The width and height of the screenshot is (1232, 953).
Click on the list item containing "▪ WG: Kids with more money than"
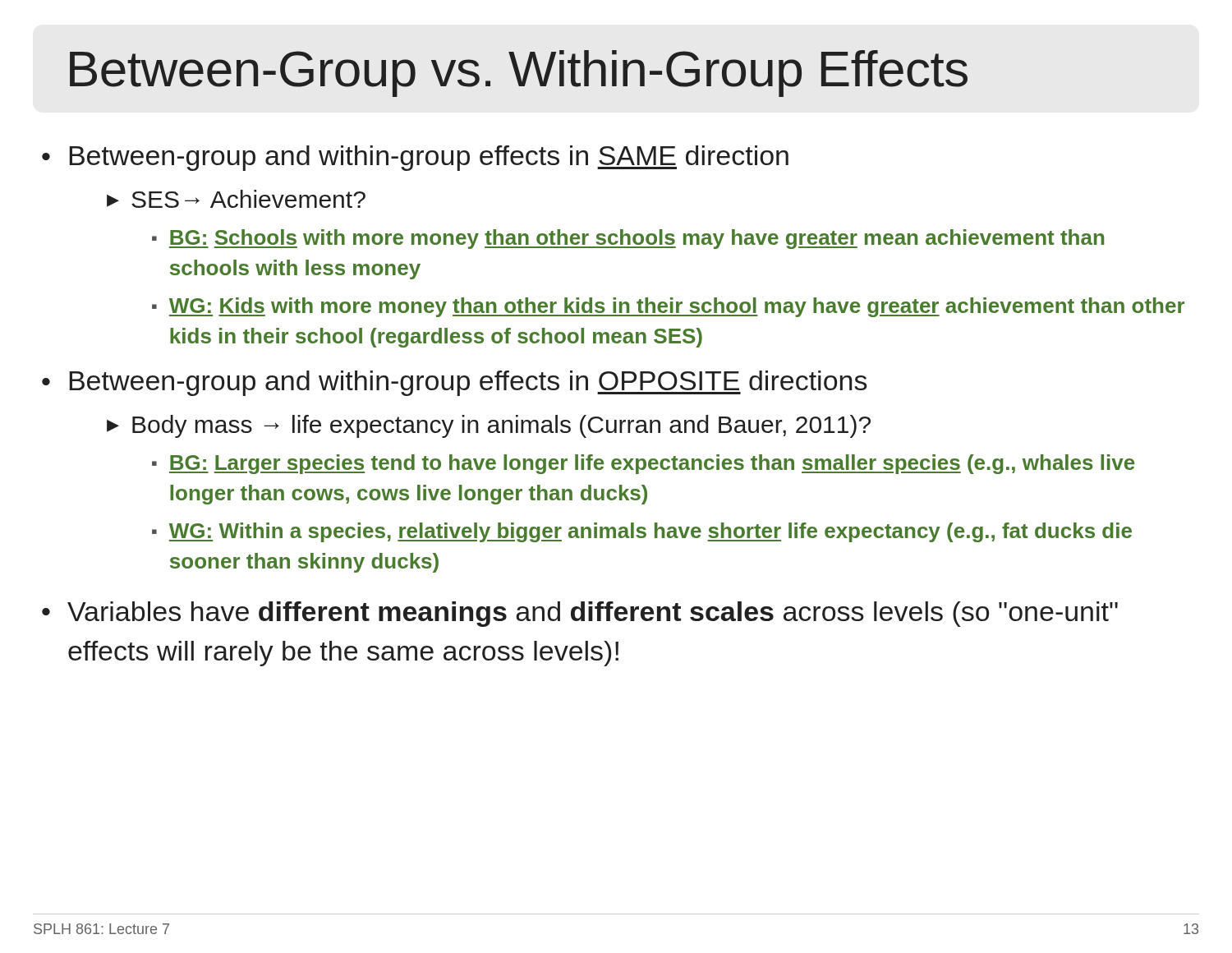pos(671,321)
